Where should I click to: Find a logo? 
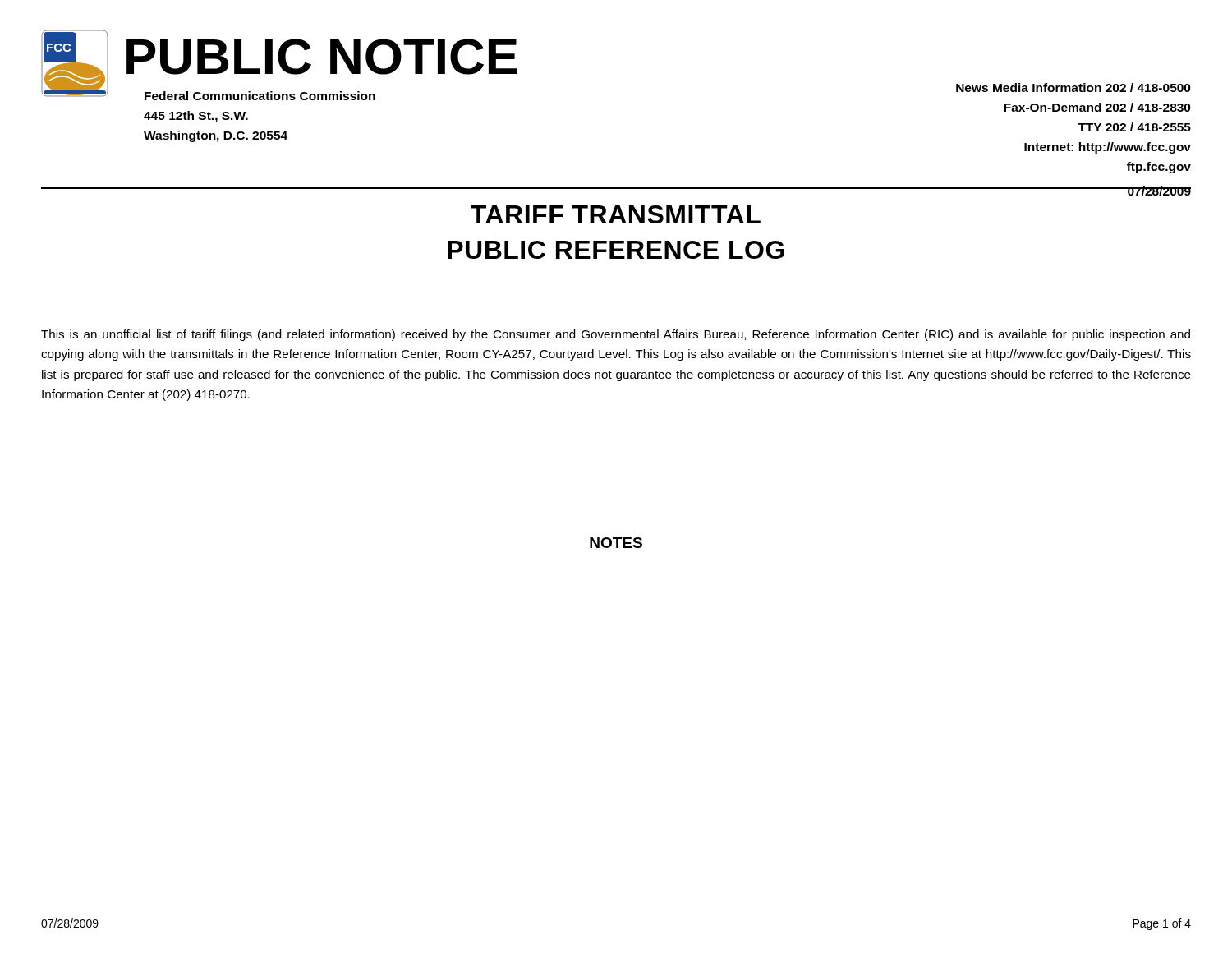pyautogui.click(x=75, y=65)
